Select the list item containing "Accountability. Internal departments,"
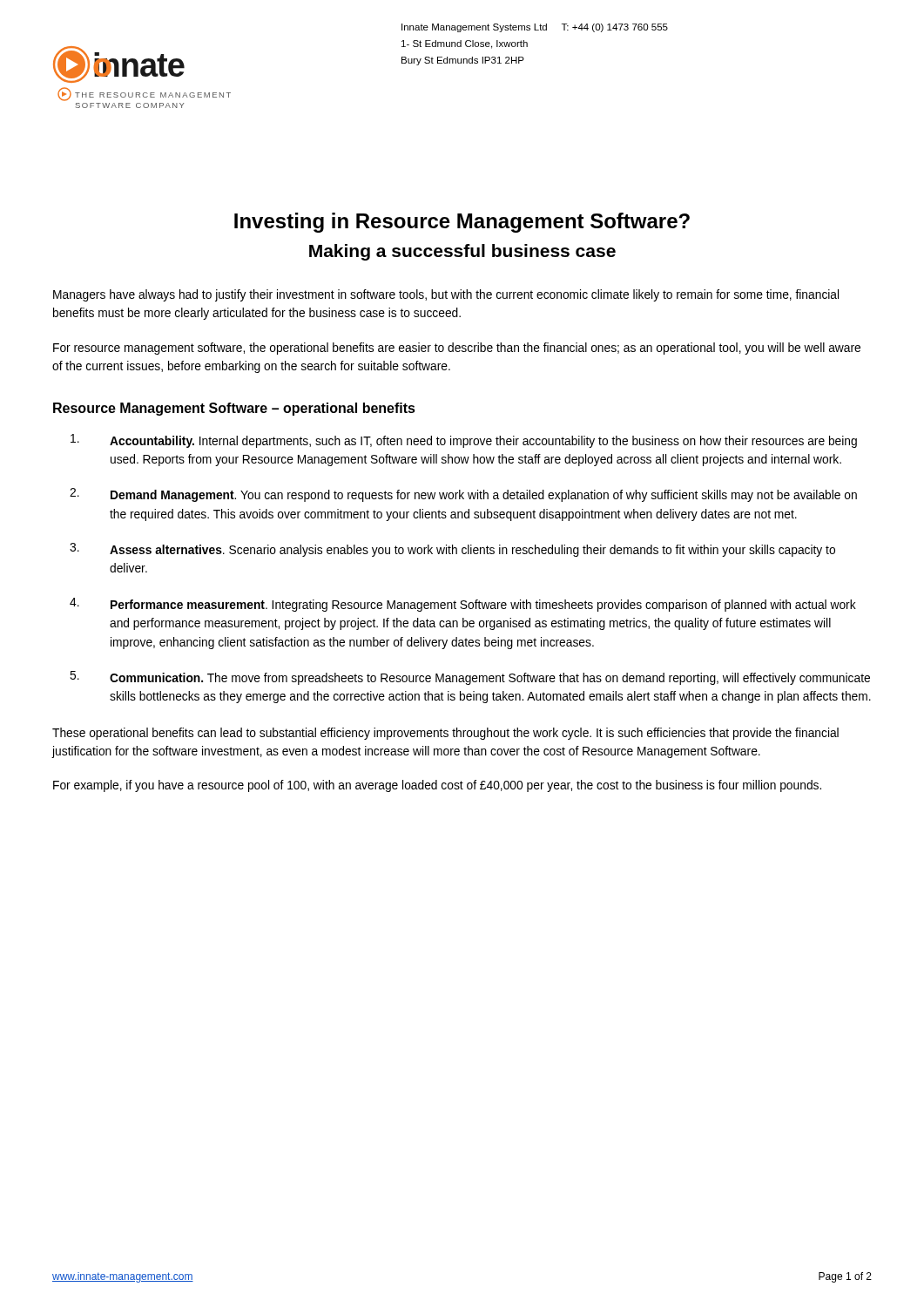This screenshot has height=1307, width=924. tap(462, 450)
